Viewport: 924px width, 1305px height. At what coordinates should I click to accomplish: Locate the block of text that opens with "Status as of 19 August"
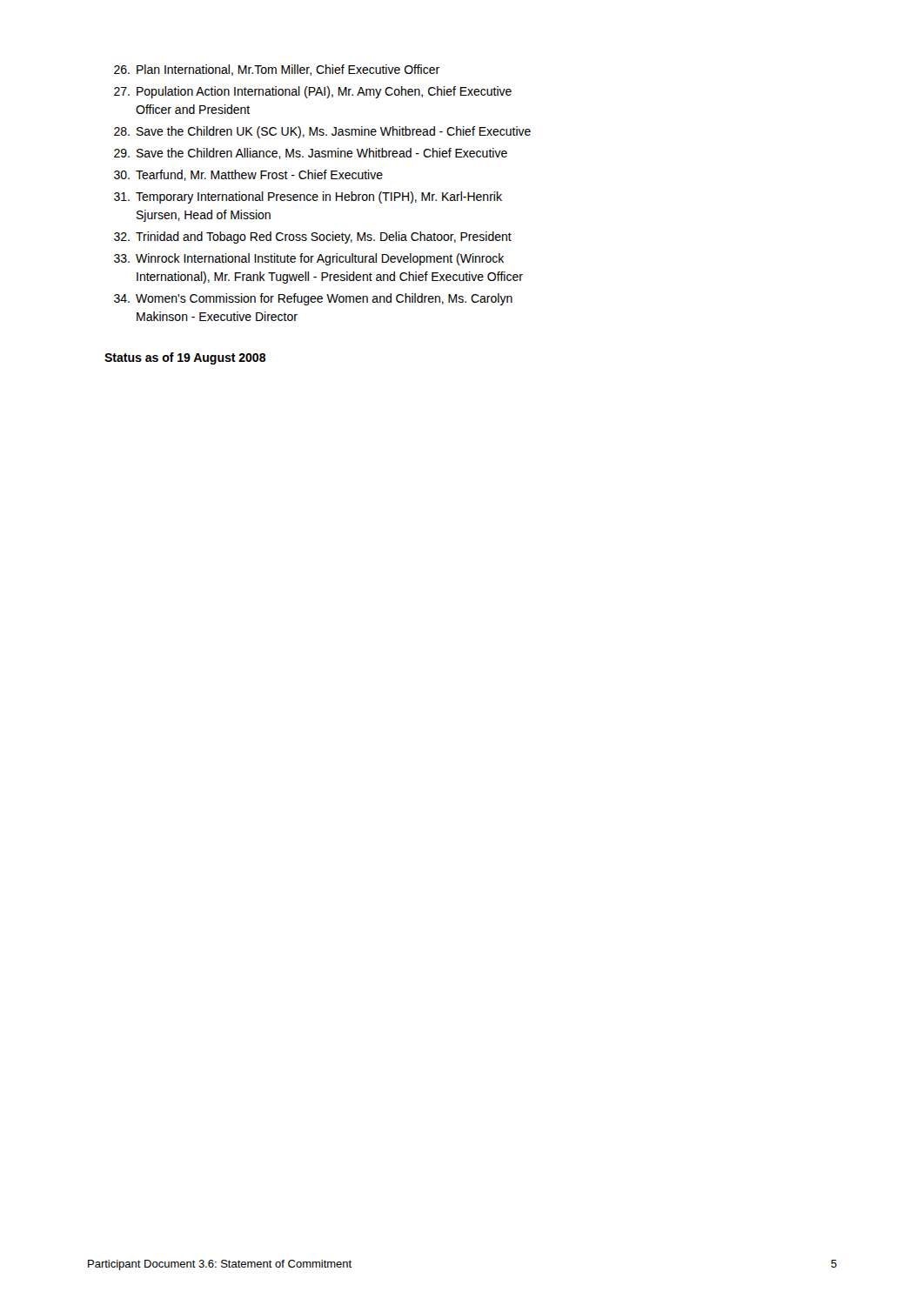pyautogui.click(x=185, y=358)
